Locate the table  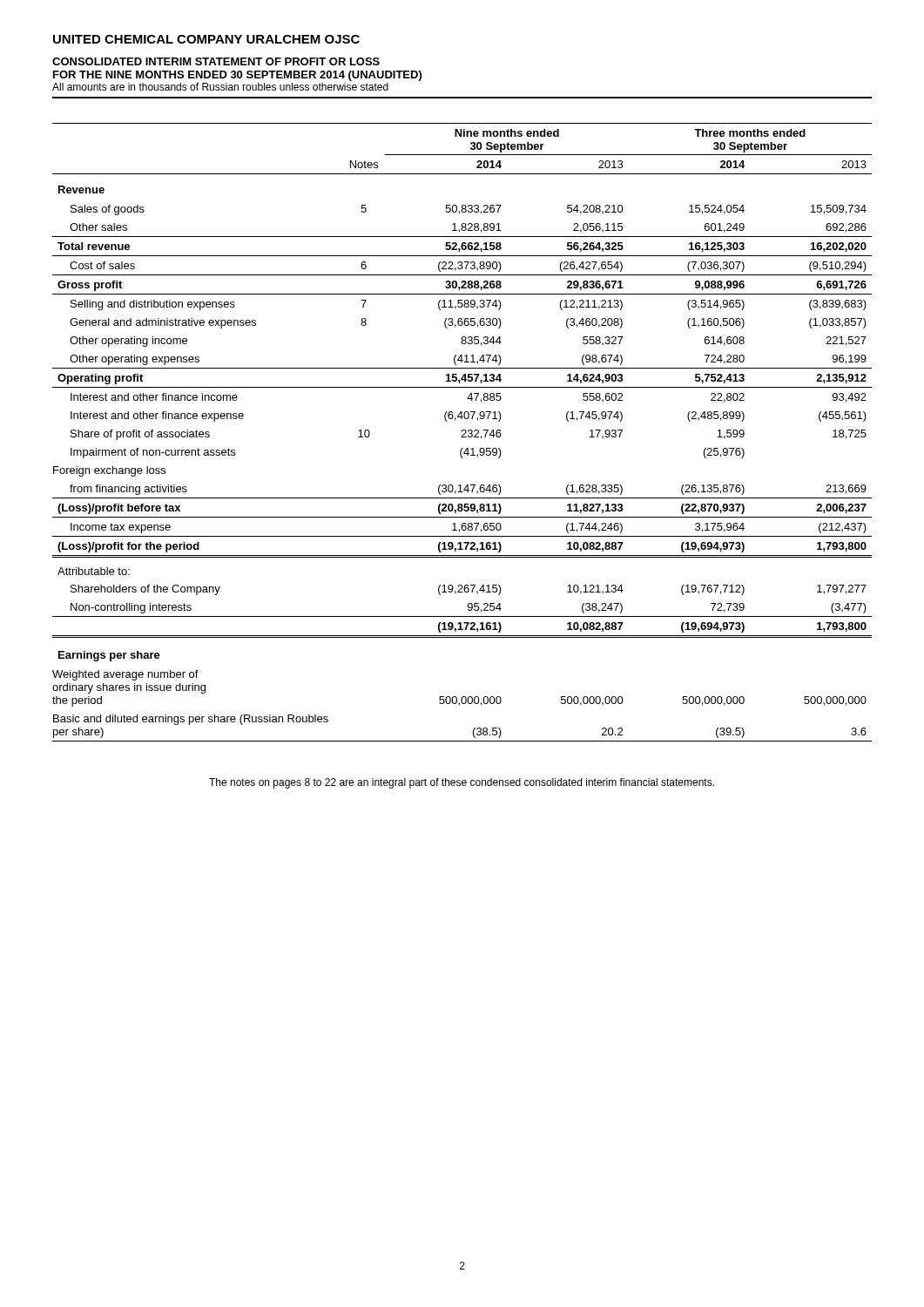462,432
